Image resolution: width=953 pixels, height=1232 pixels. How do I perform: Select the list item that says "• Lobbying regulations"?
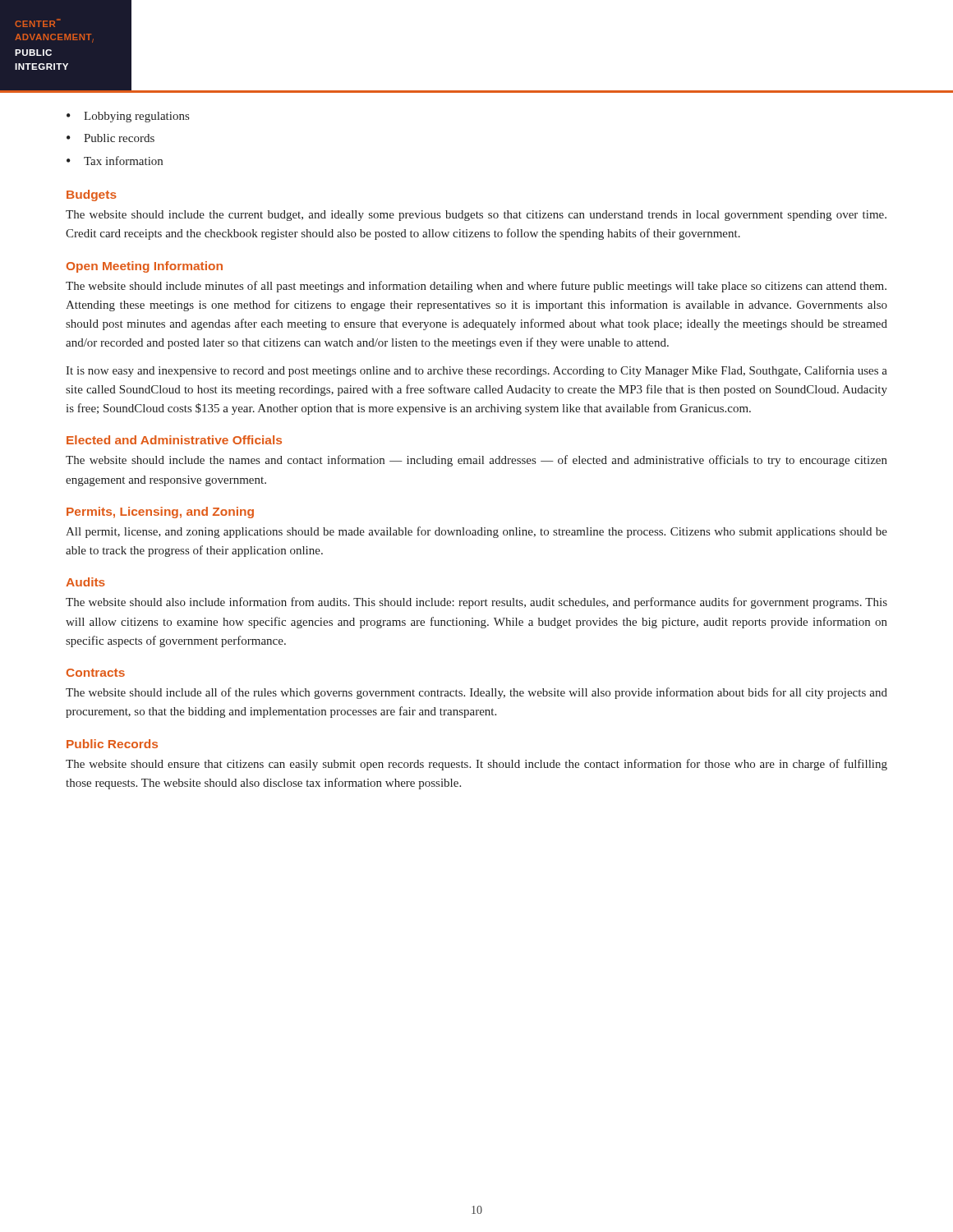tap(128, 116)
